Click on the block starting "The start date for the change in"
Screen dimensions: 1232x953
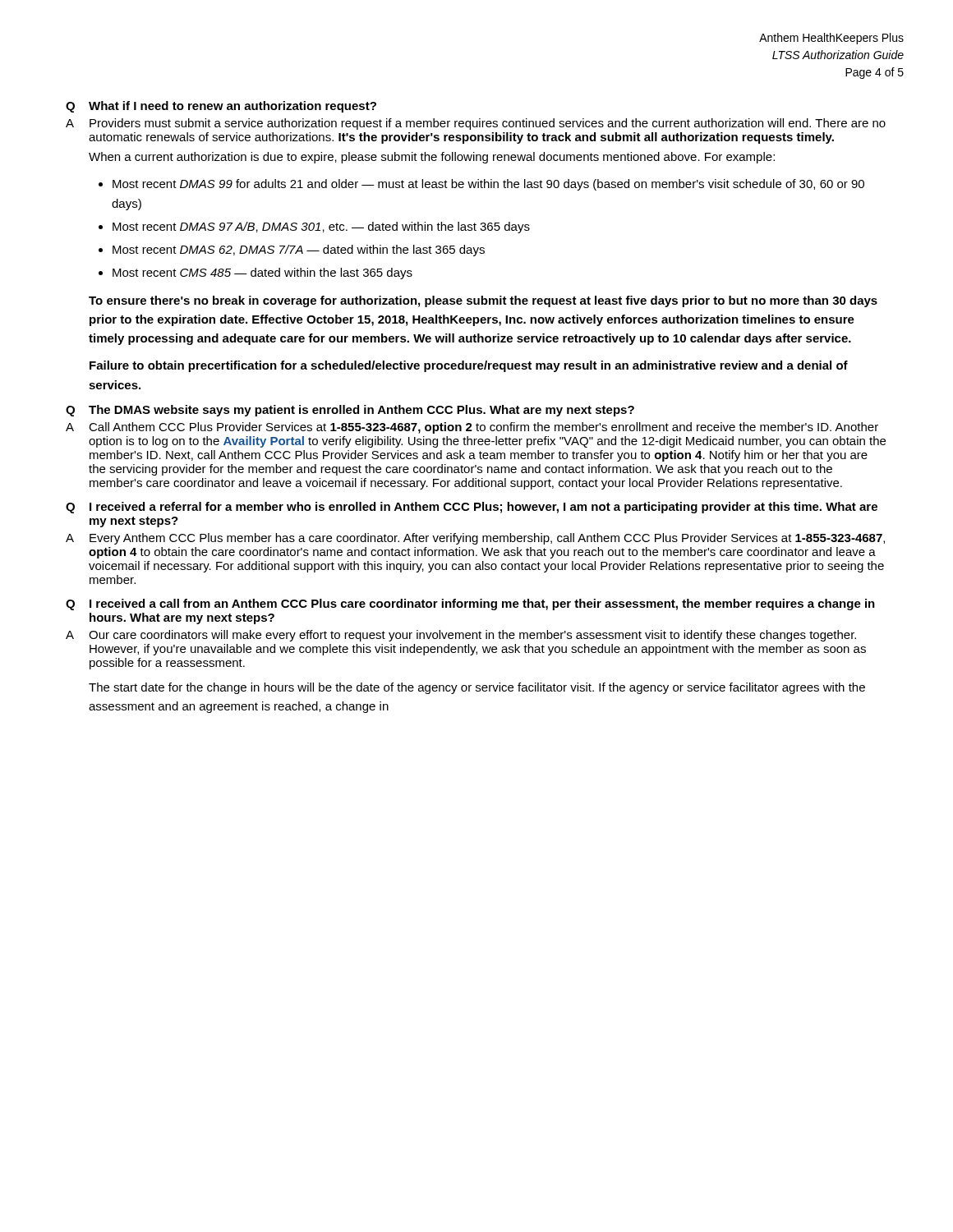tap(477, 696)
